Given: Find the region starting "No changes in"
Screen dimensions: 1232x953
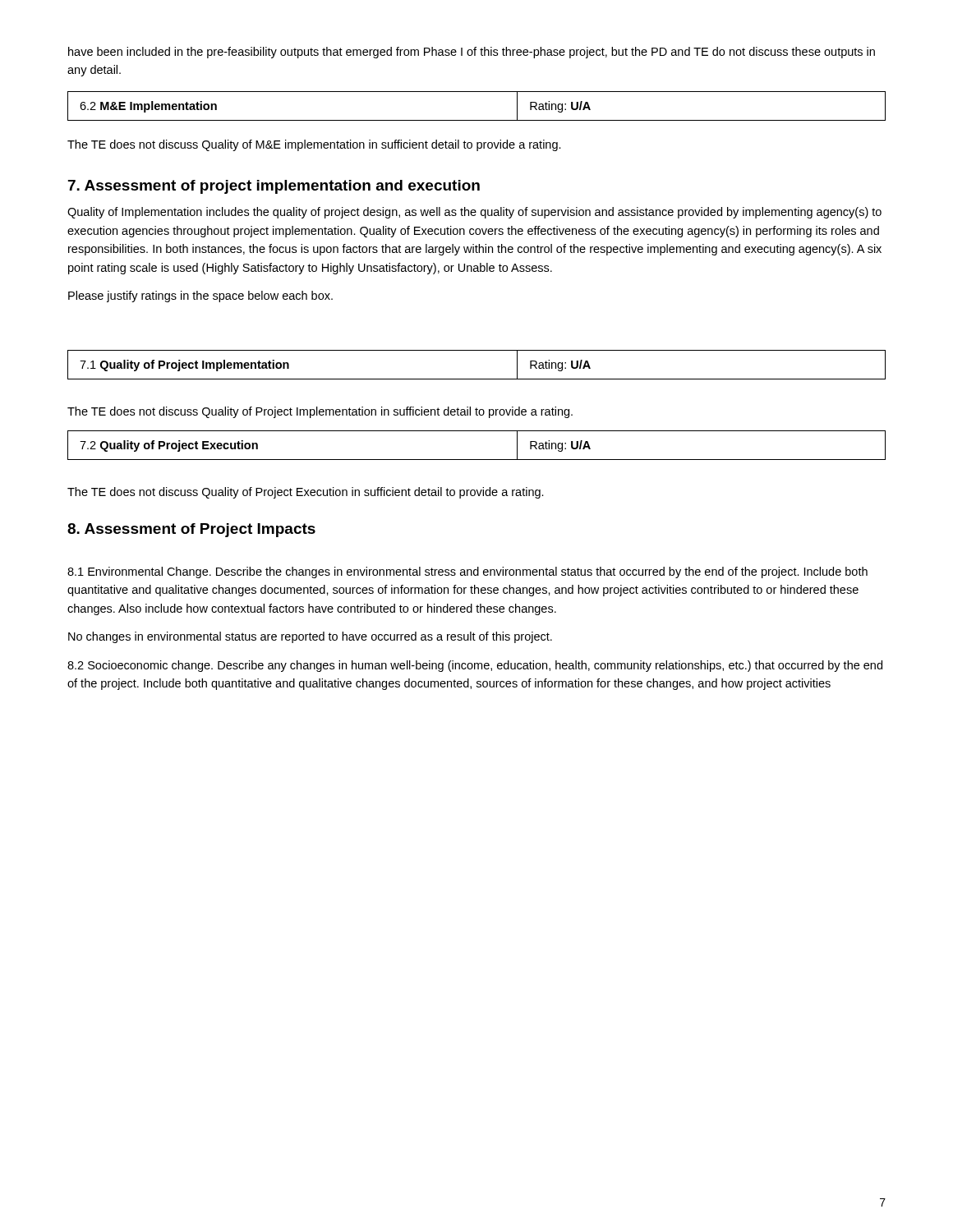Looking at the screenshot, I should [x=310, y=637].
